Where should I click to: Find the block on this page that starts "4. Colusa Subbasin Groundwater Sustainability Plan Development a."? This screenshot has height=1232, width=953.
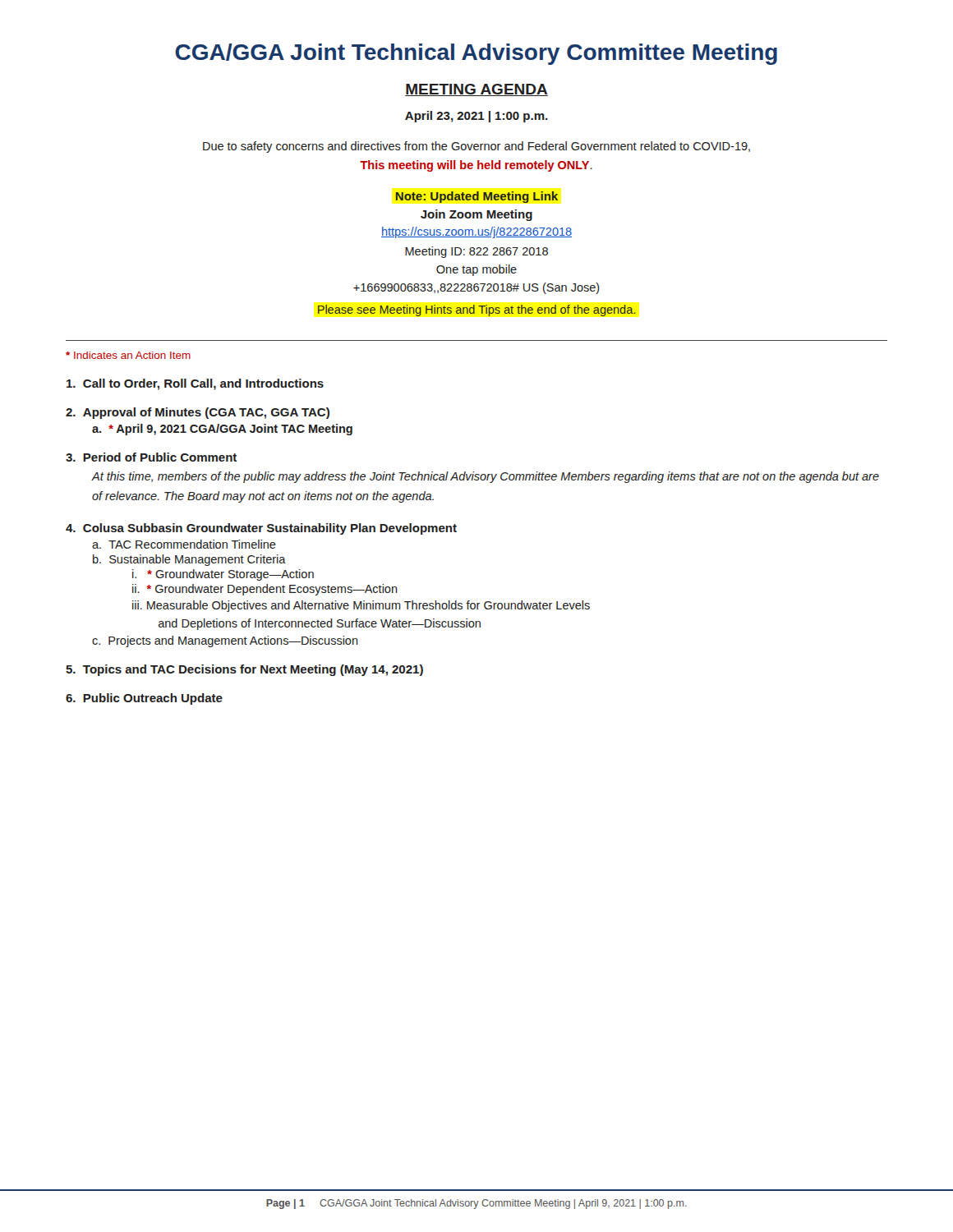click(261, 529)
